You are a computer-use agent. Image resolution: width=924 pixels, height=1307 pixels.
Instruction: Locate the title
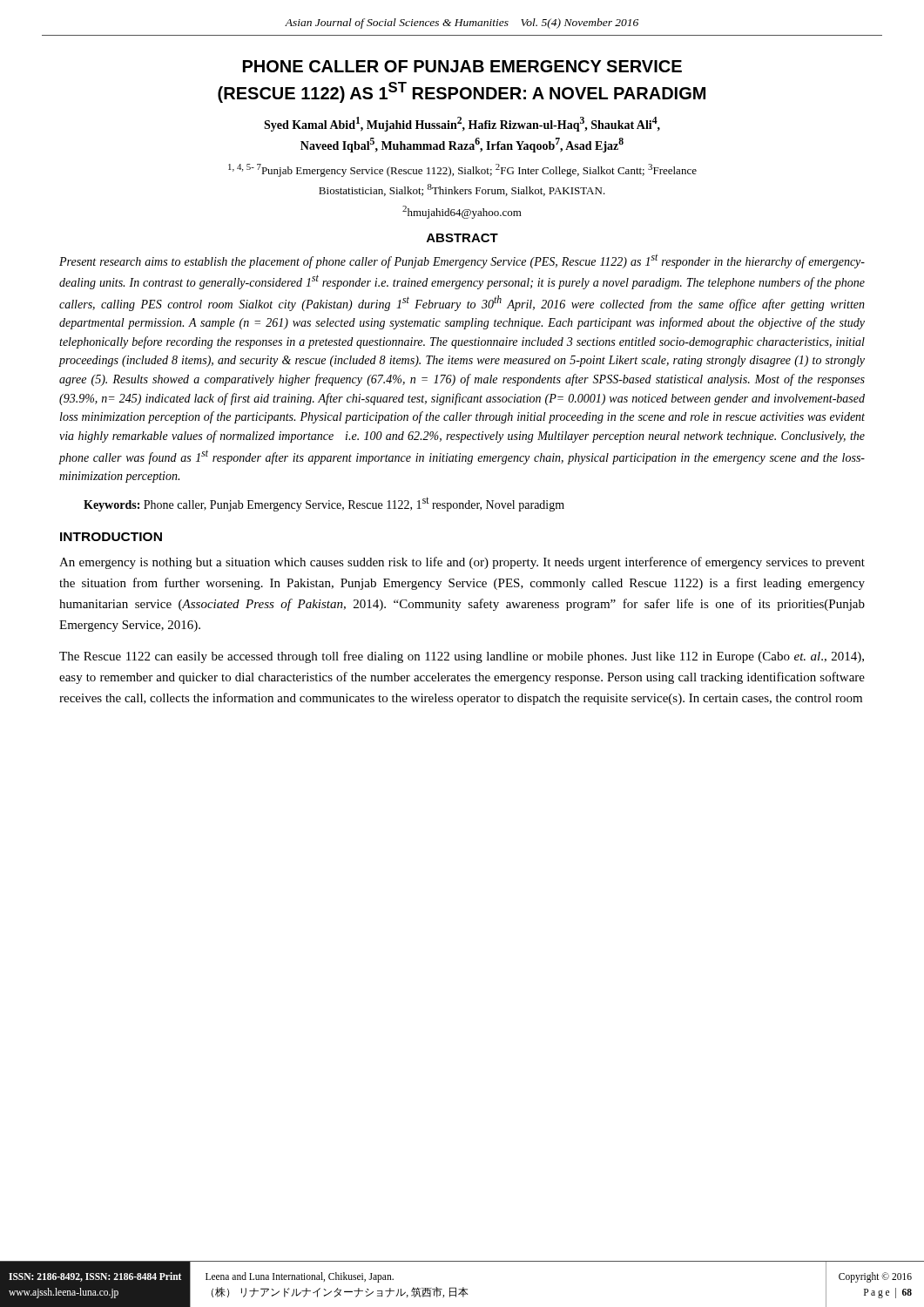[462, 80]
